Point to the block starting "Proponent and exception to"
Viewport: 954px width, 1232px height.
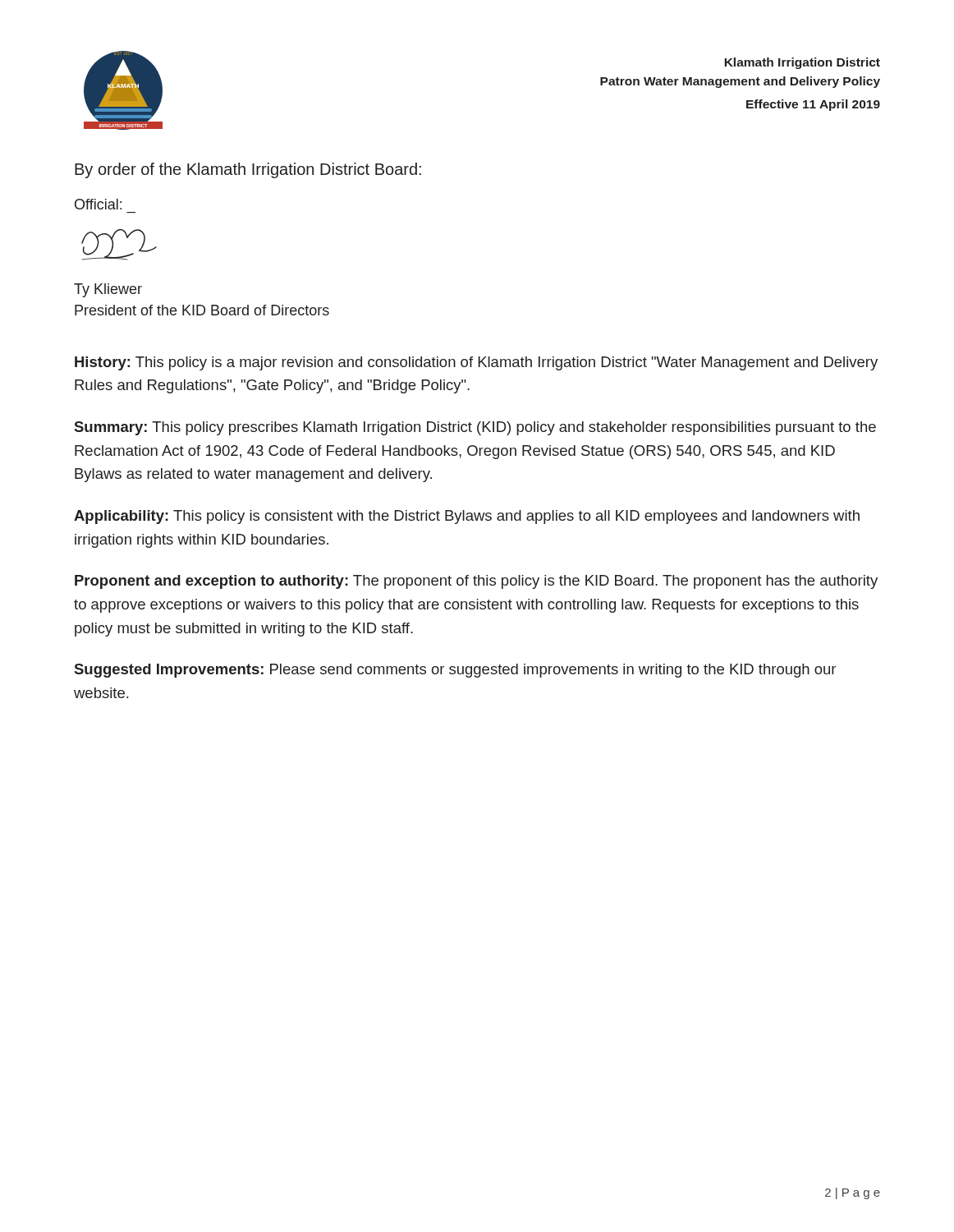(476, 604)
